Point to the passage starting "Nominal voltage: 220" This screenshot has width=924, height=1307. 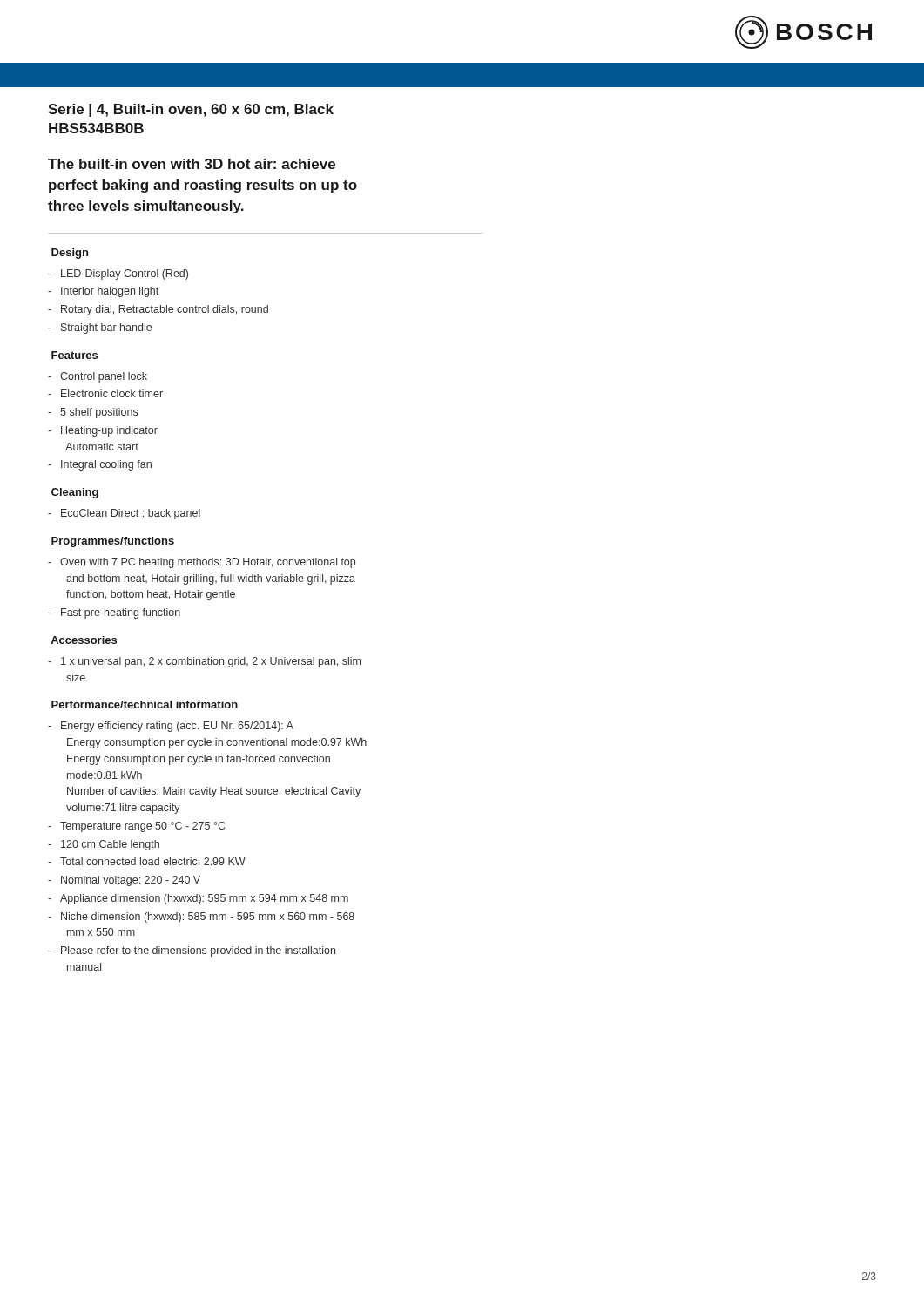[124, 881]
